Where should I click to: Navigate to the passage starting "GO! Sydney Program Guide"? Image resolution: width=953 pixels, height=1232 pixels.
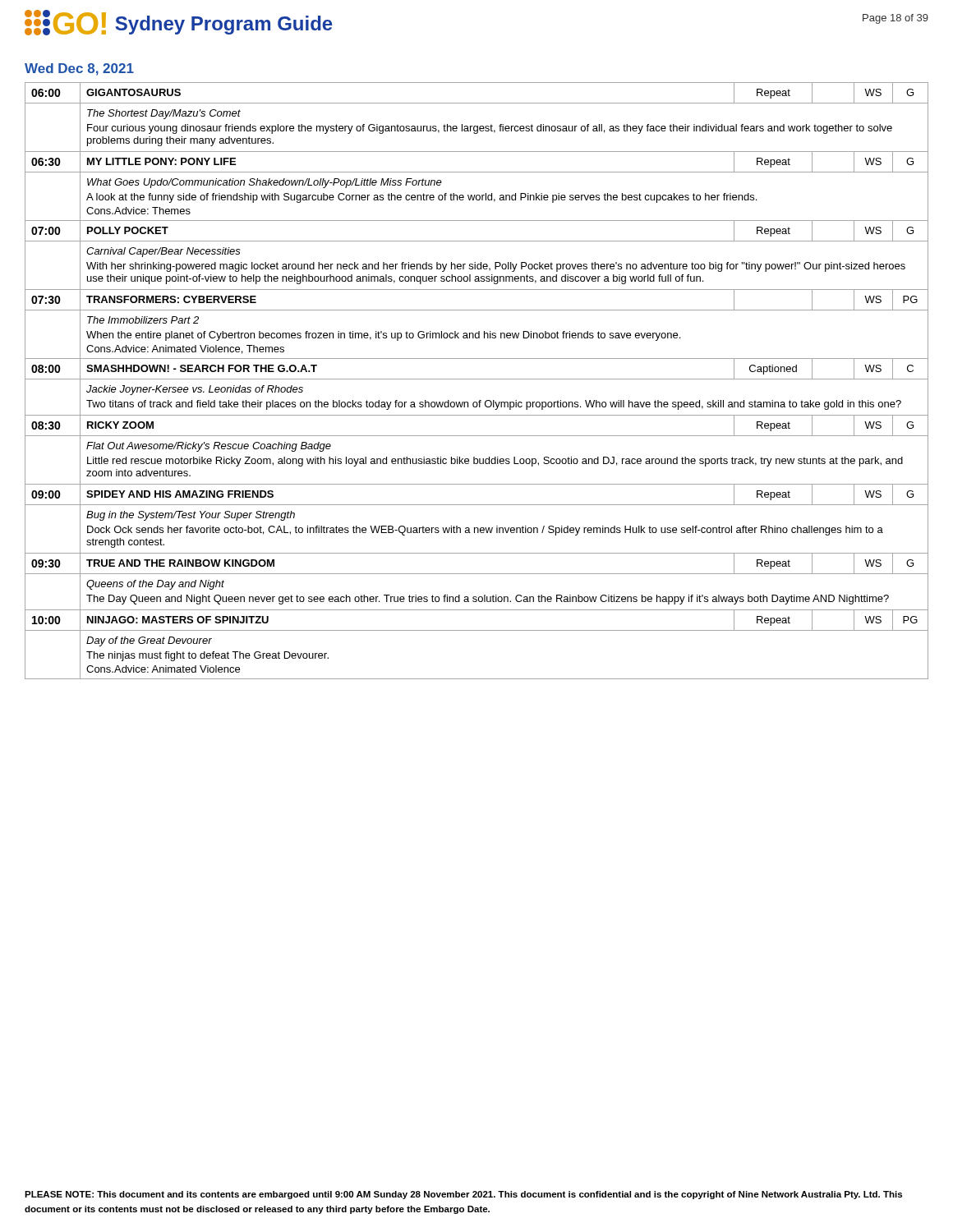click(x=179, y=24)
